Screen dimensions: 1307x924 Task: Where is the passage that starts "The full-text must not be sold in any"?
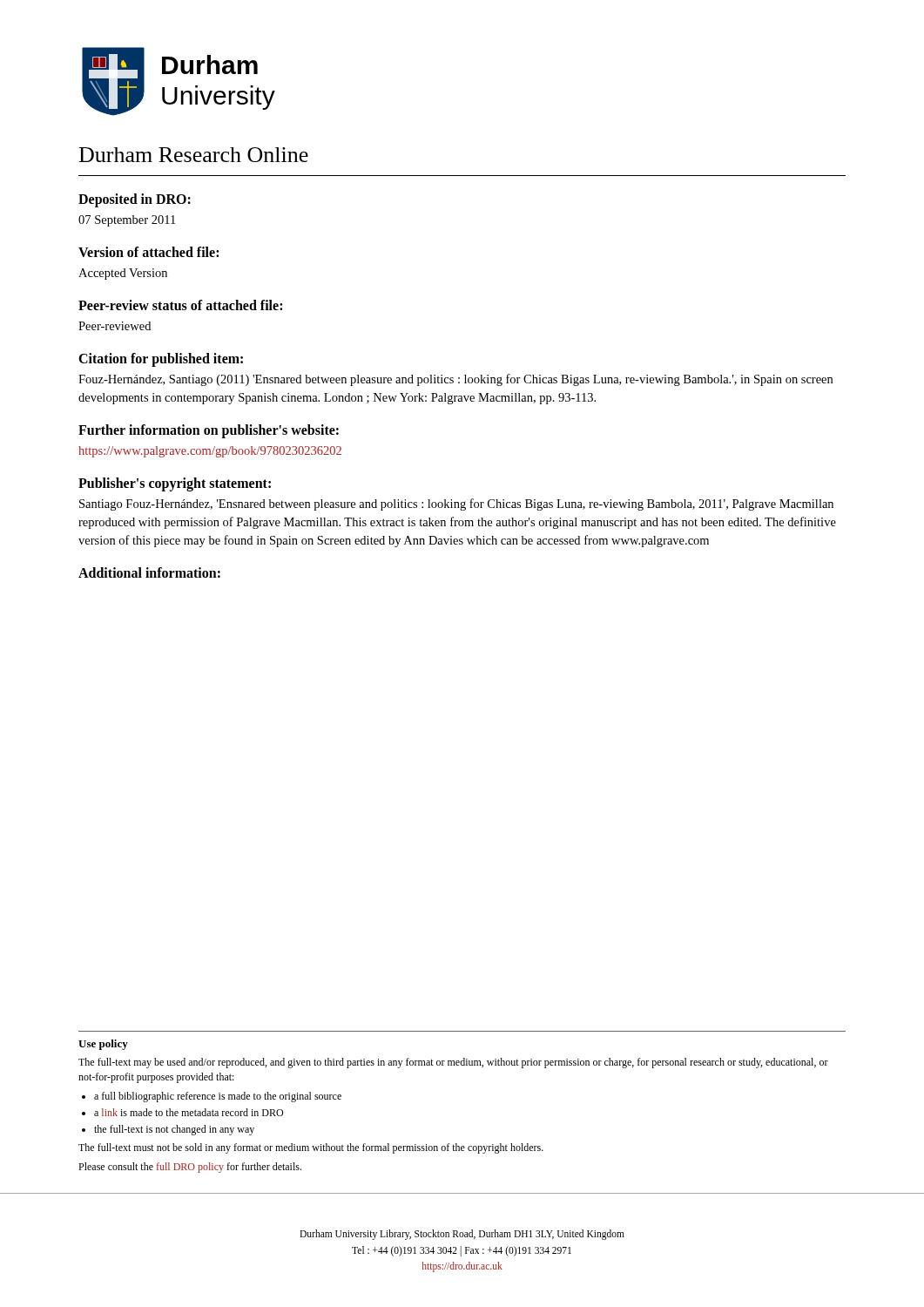[462, 1148]
